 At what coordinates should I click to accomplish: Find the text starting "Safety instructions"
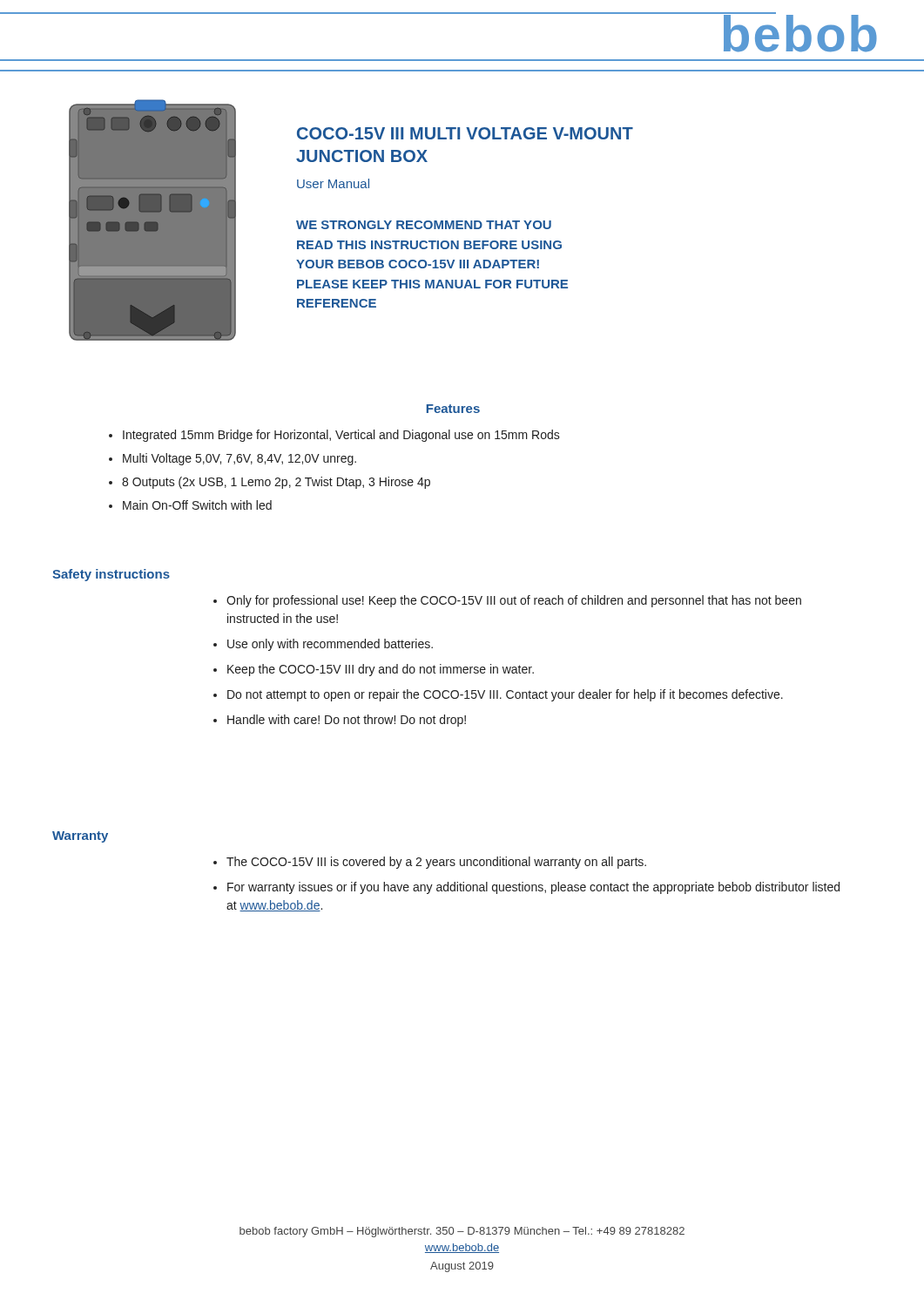111,575
